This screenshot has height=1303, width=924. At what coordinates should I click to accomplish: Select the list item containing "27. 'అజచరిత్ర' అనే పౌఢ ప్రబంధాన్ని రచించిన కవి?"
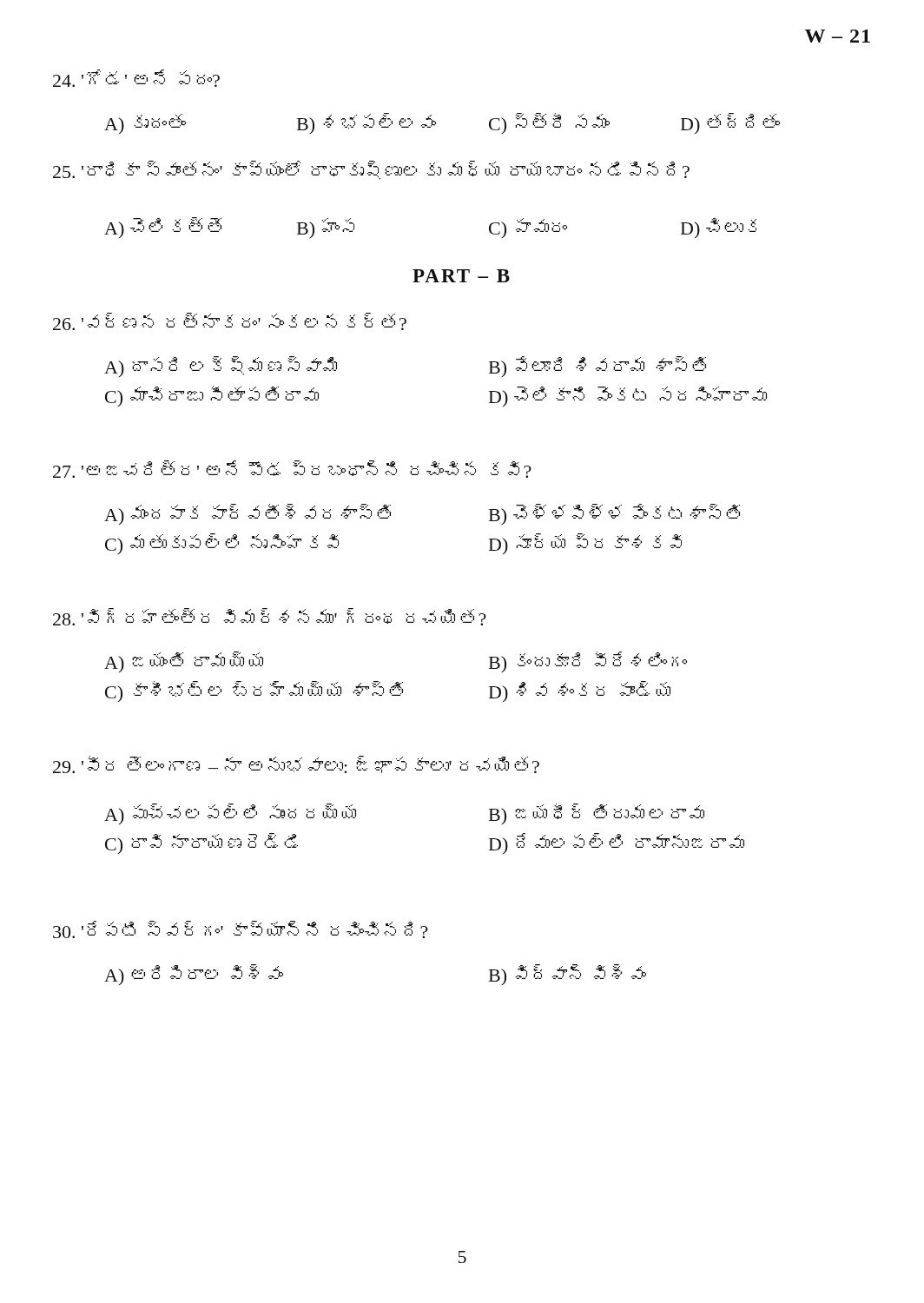(292, 471)
